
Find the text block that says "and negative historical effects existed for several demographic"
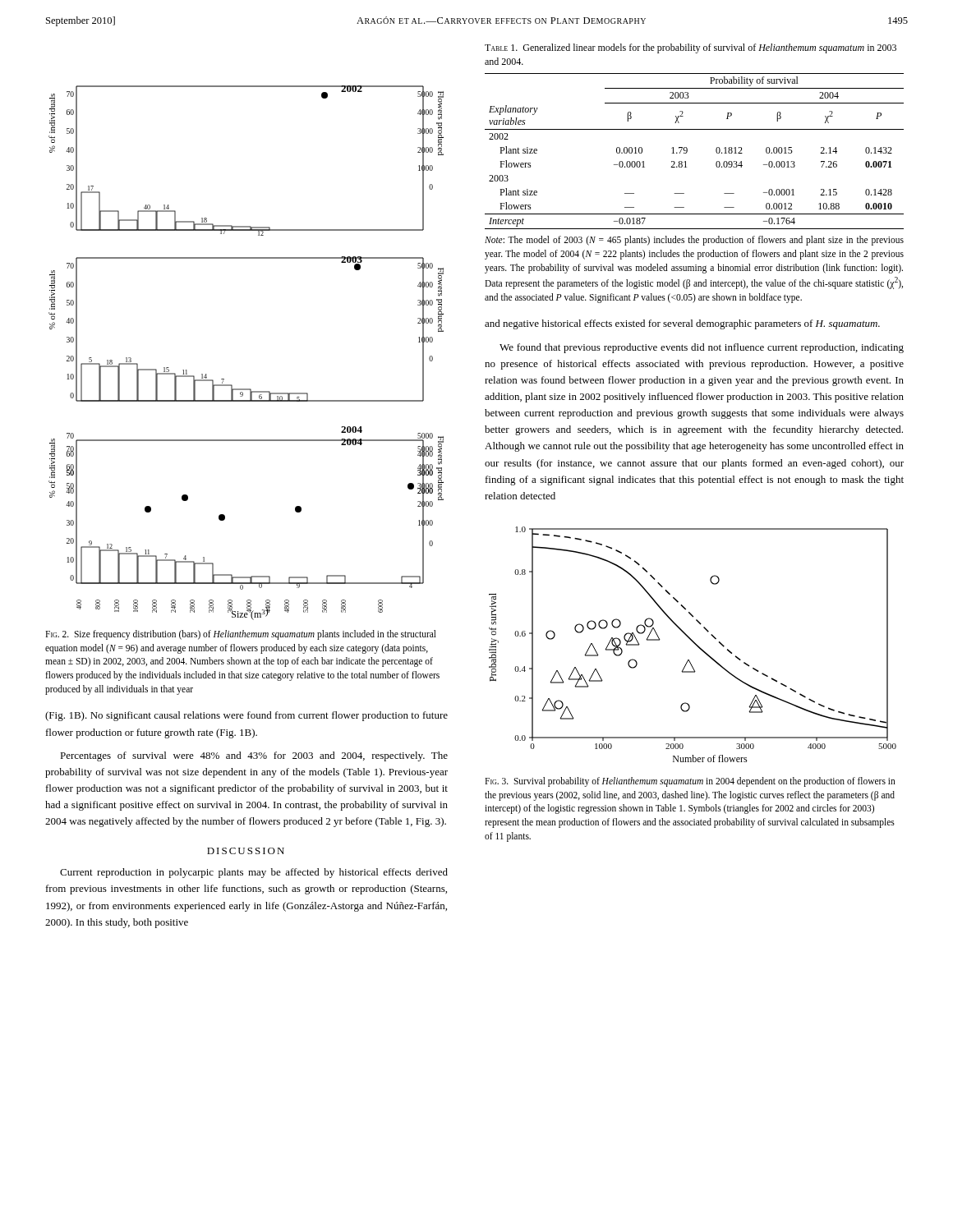pyautogui.click(x=694, y=410)
